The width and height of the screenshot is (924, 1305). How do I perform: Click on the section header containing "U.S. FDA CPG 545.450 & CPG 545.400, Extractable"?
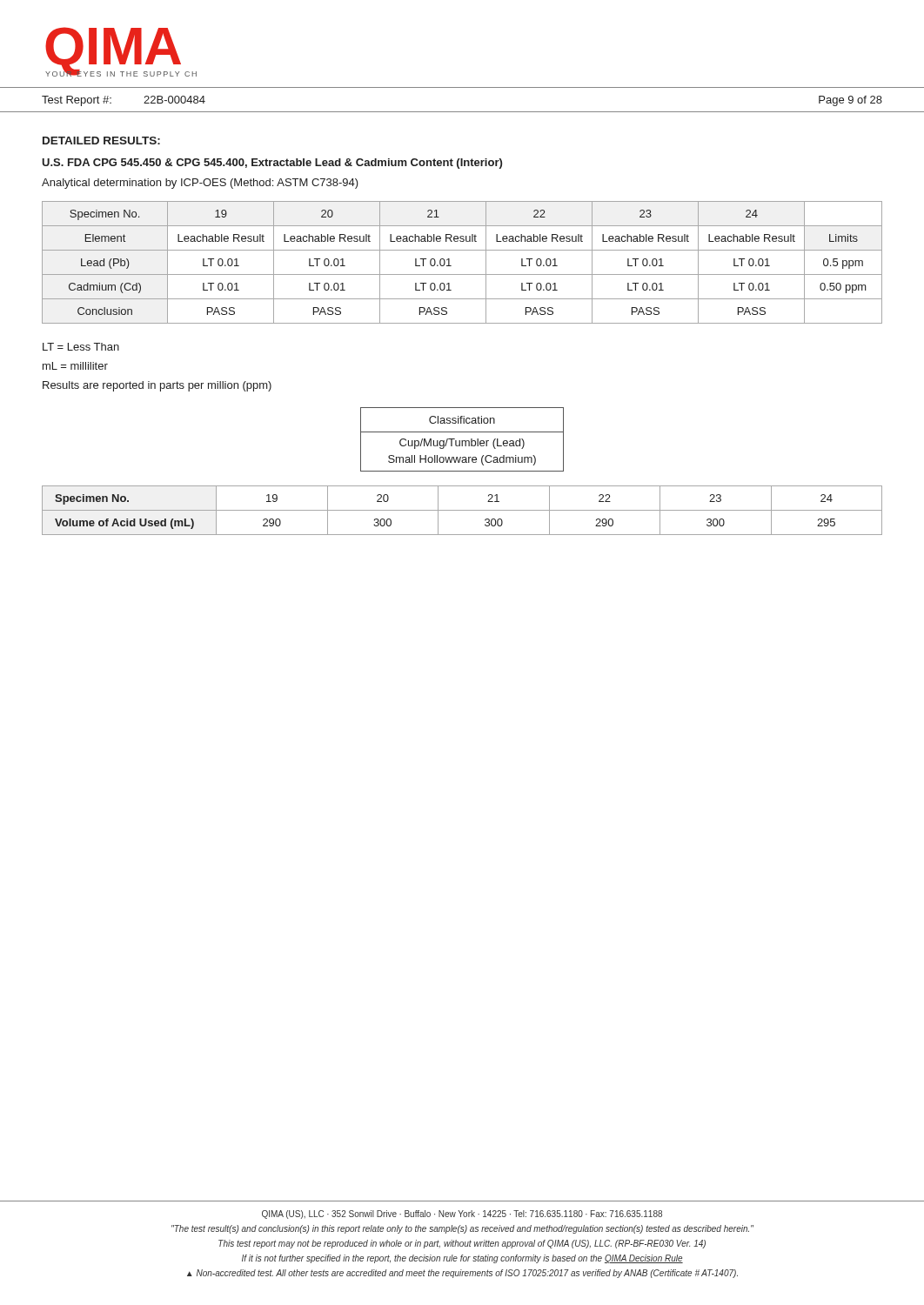point(272,162)
